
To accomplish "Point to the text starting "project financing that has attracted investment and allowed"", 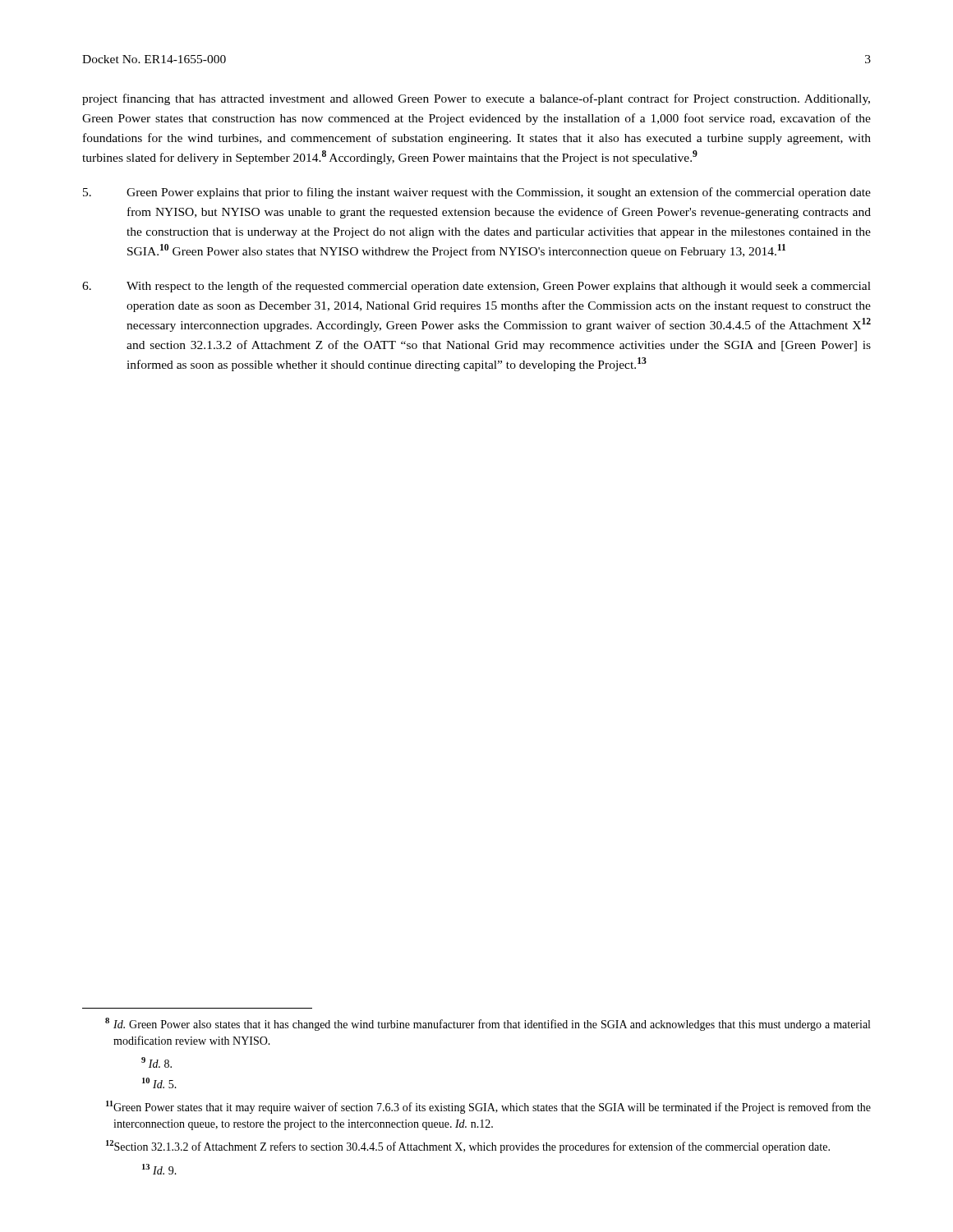I will coord(476,128).
